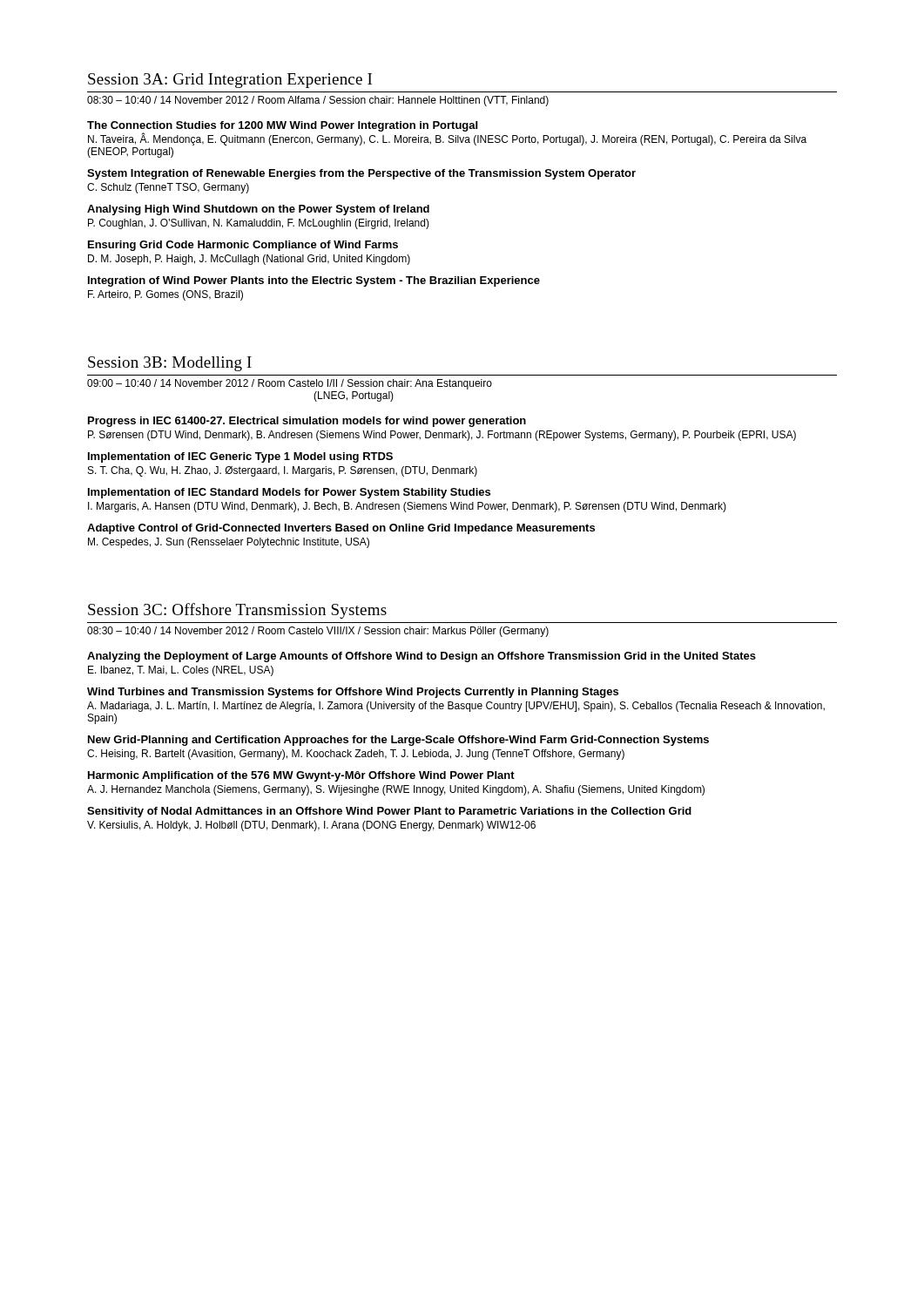Viewport: 924px width, 1307px height.
Task: Click the passage that begins "Wind Turbines and Transmission Systems for Offshore Wind"
Action: click(462, 704)
